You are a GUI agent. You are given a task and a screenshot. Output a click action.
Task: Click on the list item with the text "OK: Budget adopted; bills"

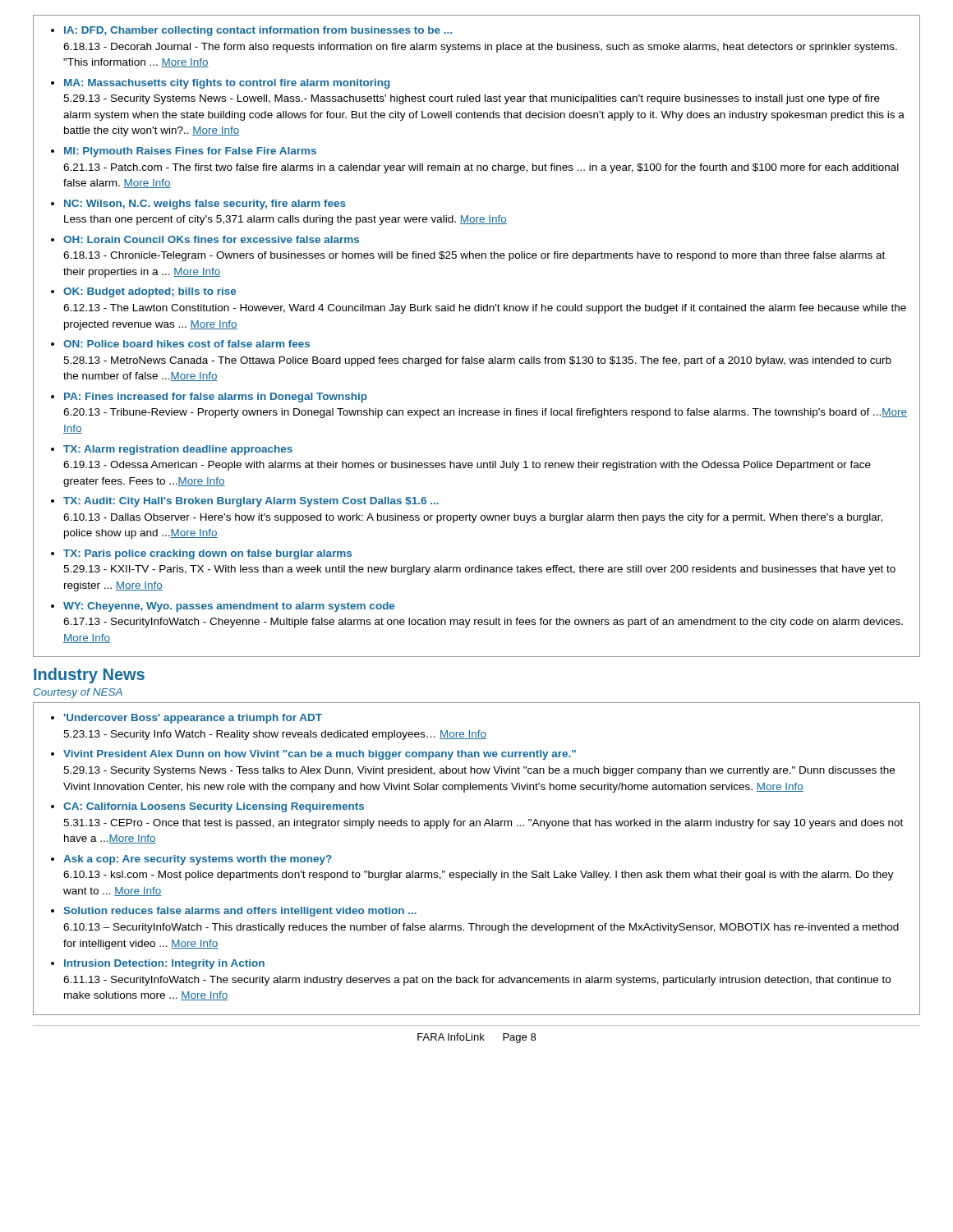485,308
